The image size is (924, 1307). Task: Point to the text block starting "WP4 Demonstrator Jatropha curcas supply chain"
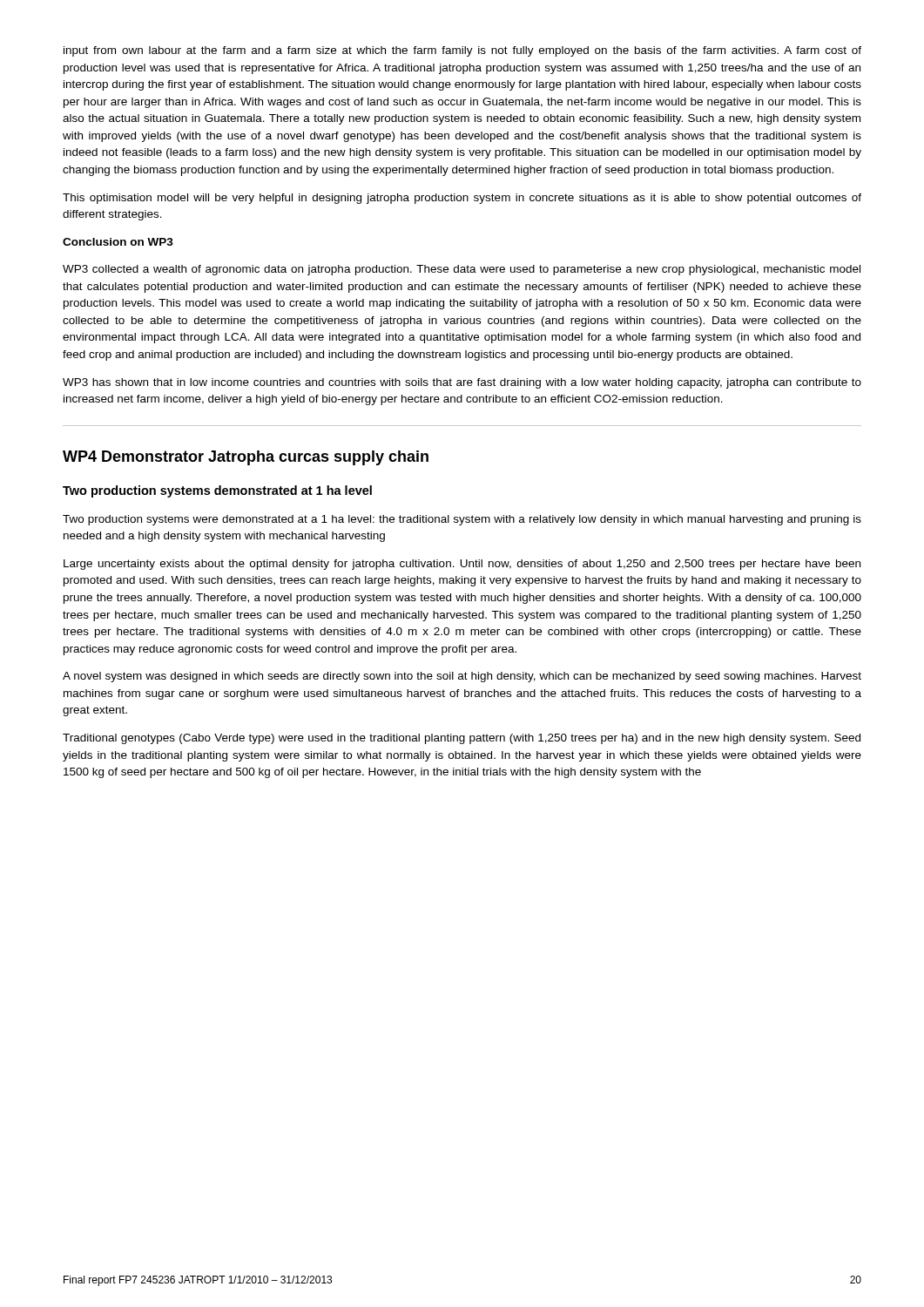[x=246, y=458]
